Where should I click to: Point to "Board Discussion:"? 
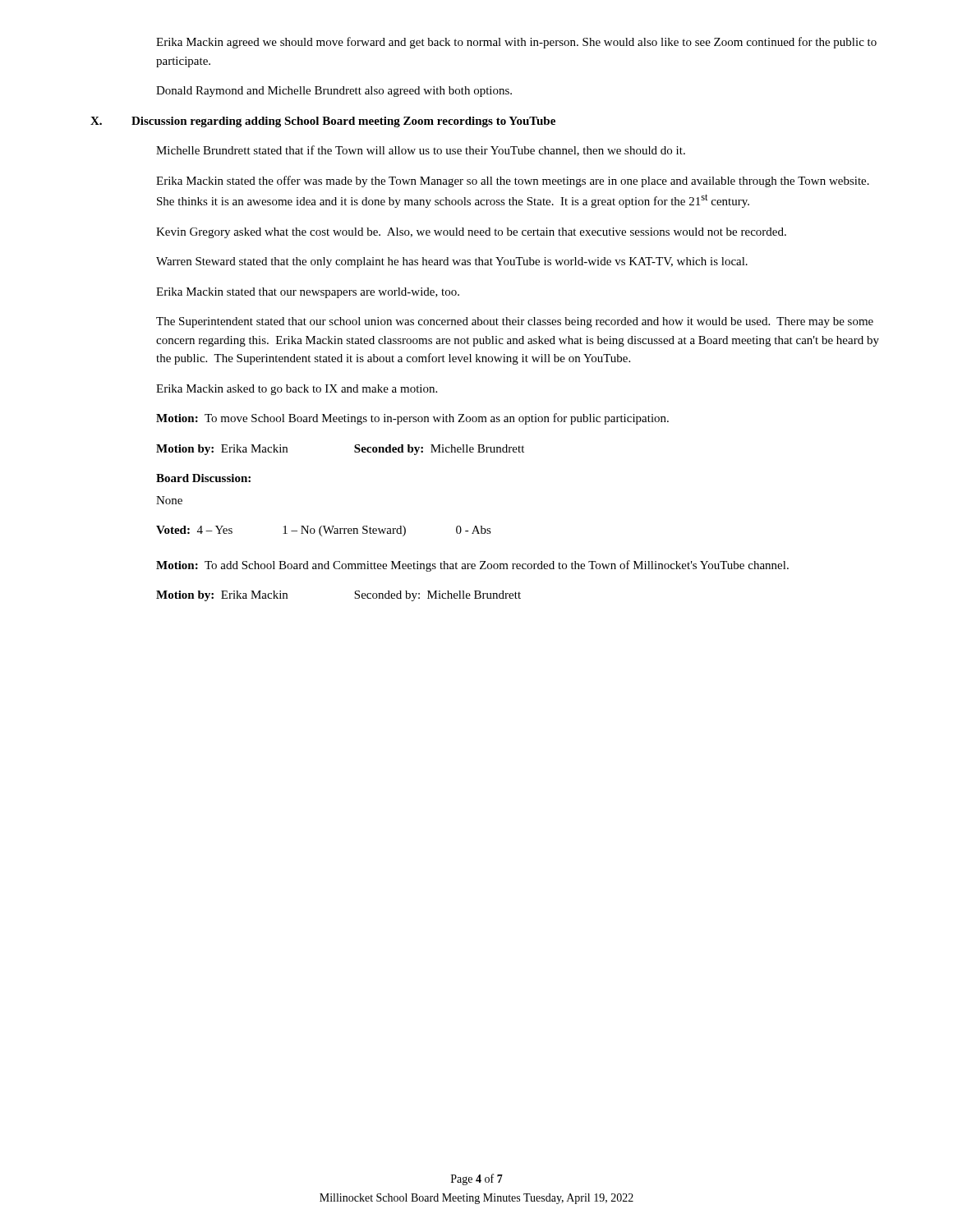(204, 478)
